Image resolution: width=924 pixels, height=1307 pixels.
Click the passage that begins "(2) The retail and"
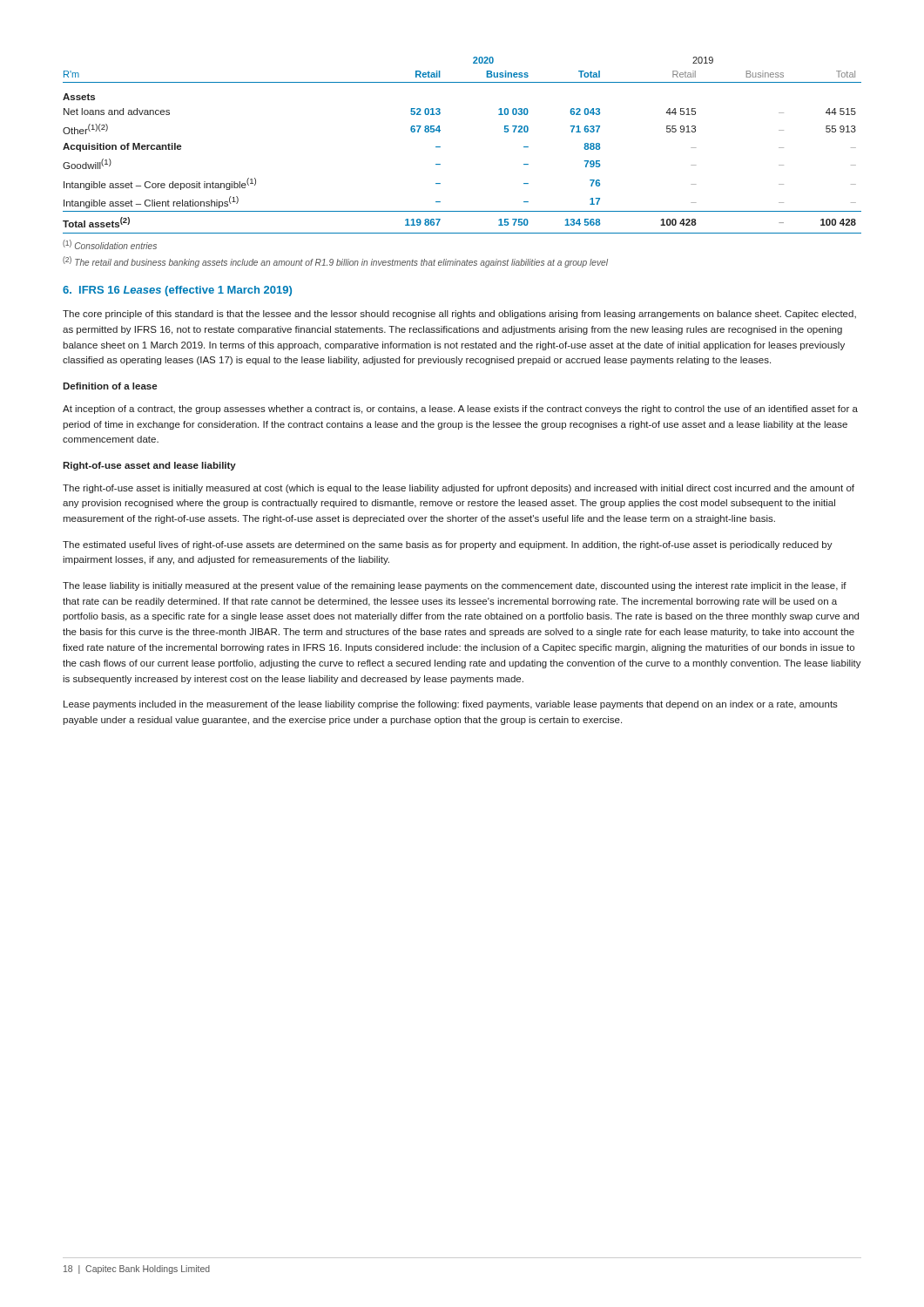[x=462, y=262]
